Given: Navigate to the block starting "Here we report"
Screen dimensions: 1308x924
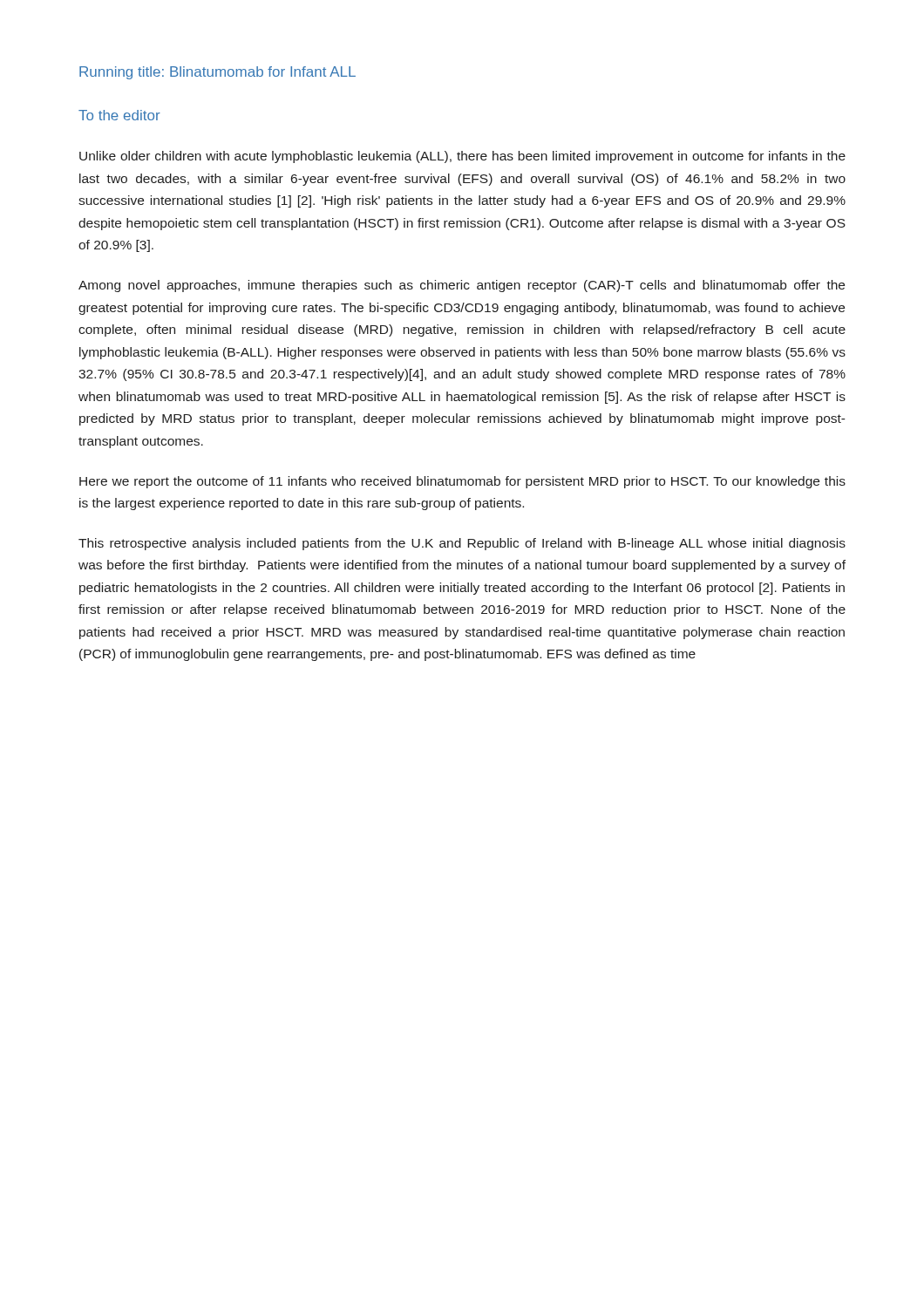Looking at the screenshot, I should tap(462, 492).
